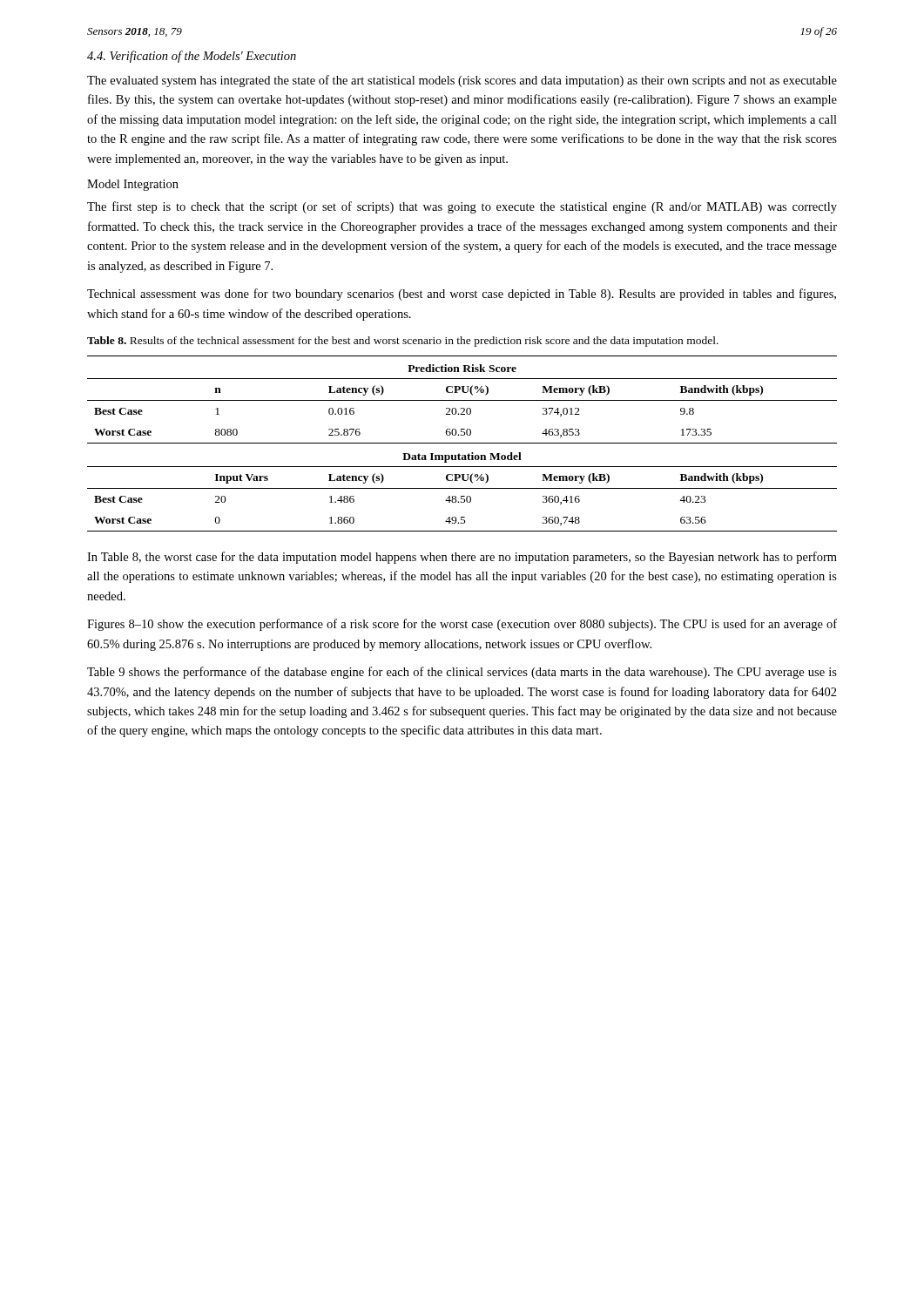Where is the caption that starts "Table 8. Results"?
Image resolution: width=924 pixels, height=1307 pixels.
click(x=403, y=340)
